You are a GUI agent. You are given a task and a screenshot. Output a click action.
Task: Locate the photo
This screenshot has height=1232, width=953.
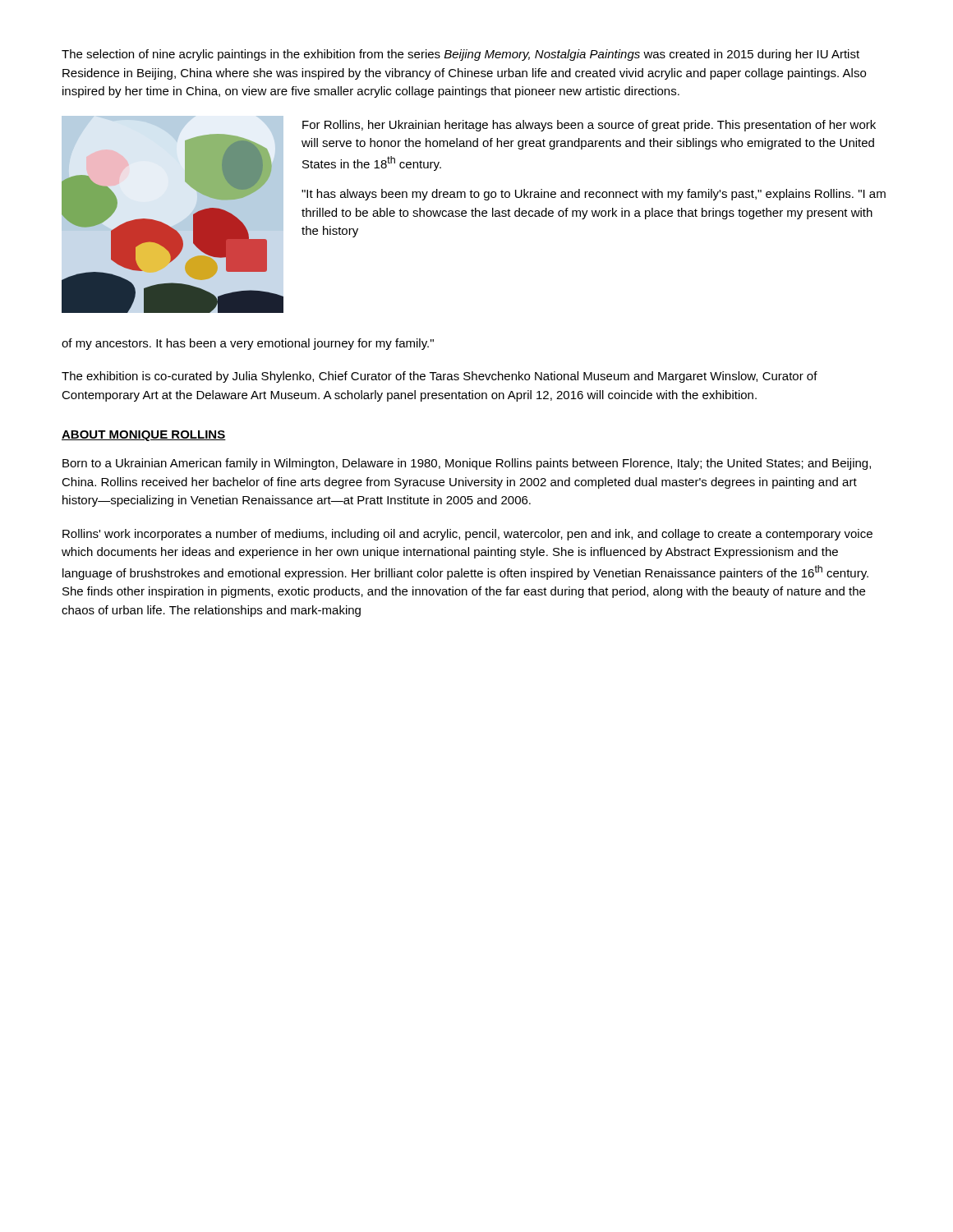tap(173, 214)
